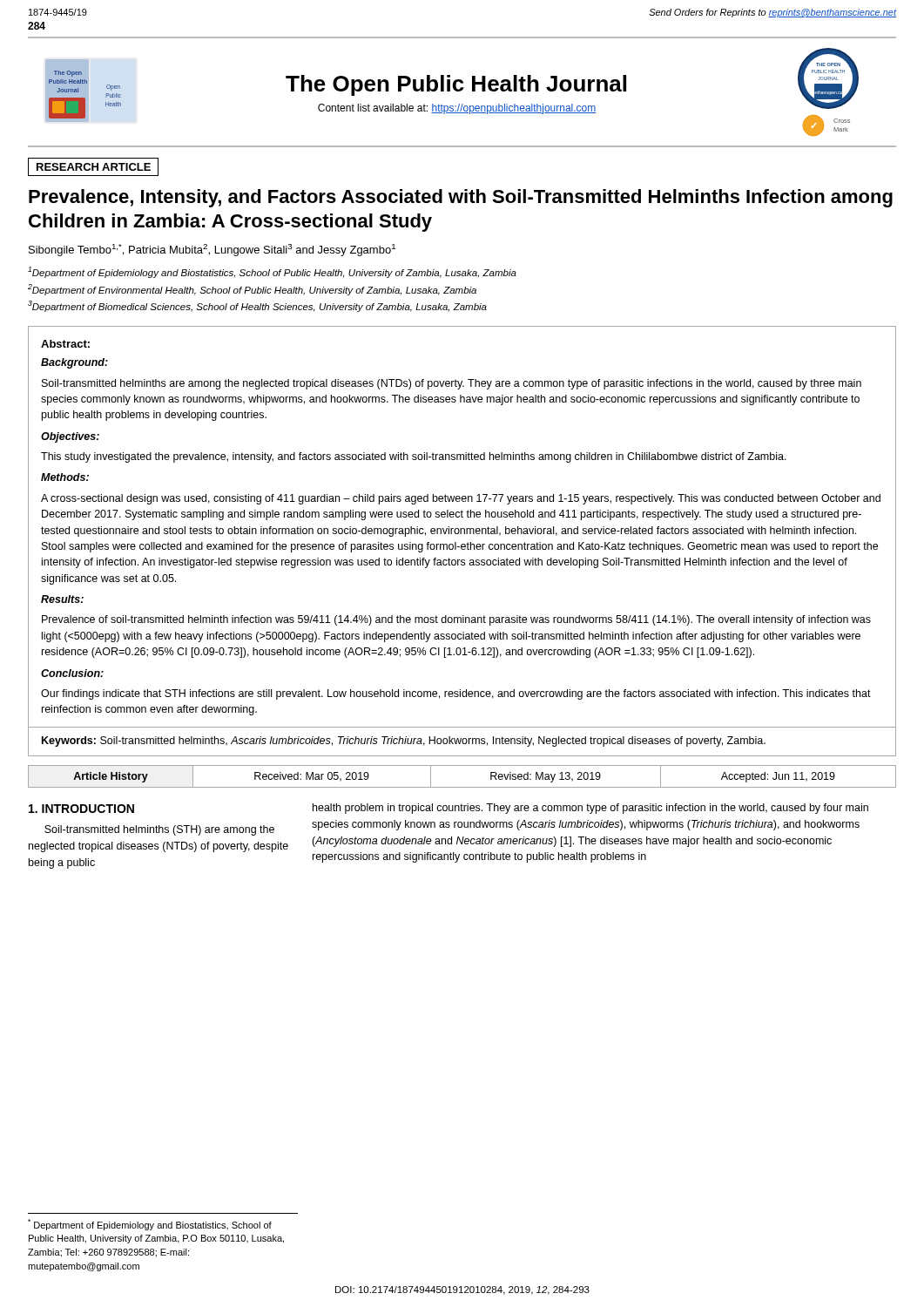This screenshot has width=924, height=1307.
Task: Point to the passage starting "Sibongile Tembo1,*, Patricia Mubita2, Lungowe"
Action: click(x=212, y=249)
